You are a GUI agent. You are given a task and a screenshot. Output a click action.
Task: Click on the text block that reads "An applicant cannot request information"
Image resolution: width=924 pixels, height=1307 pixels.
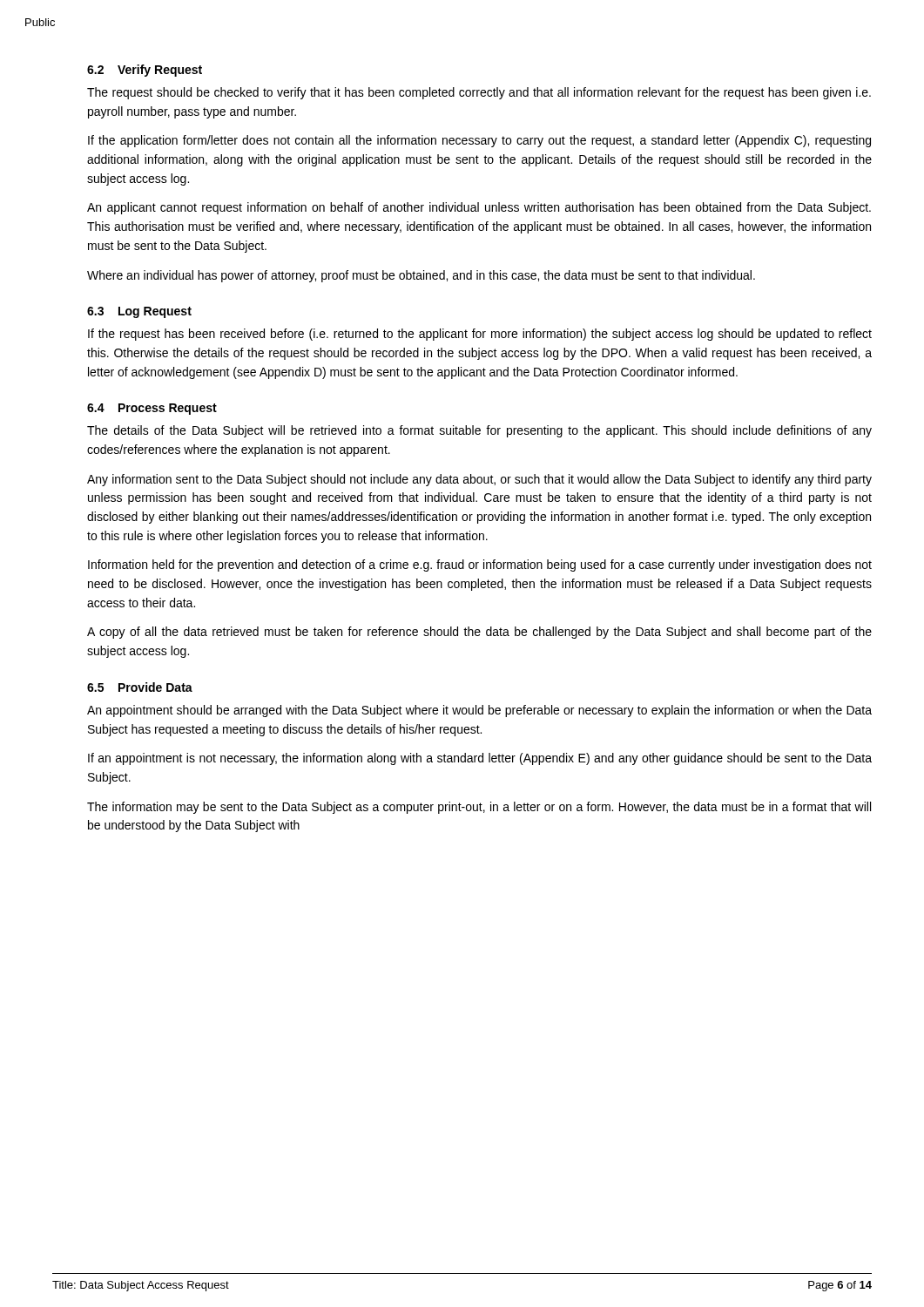(479, 227)
